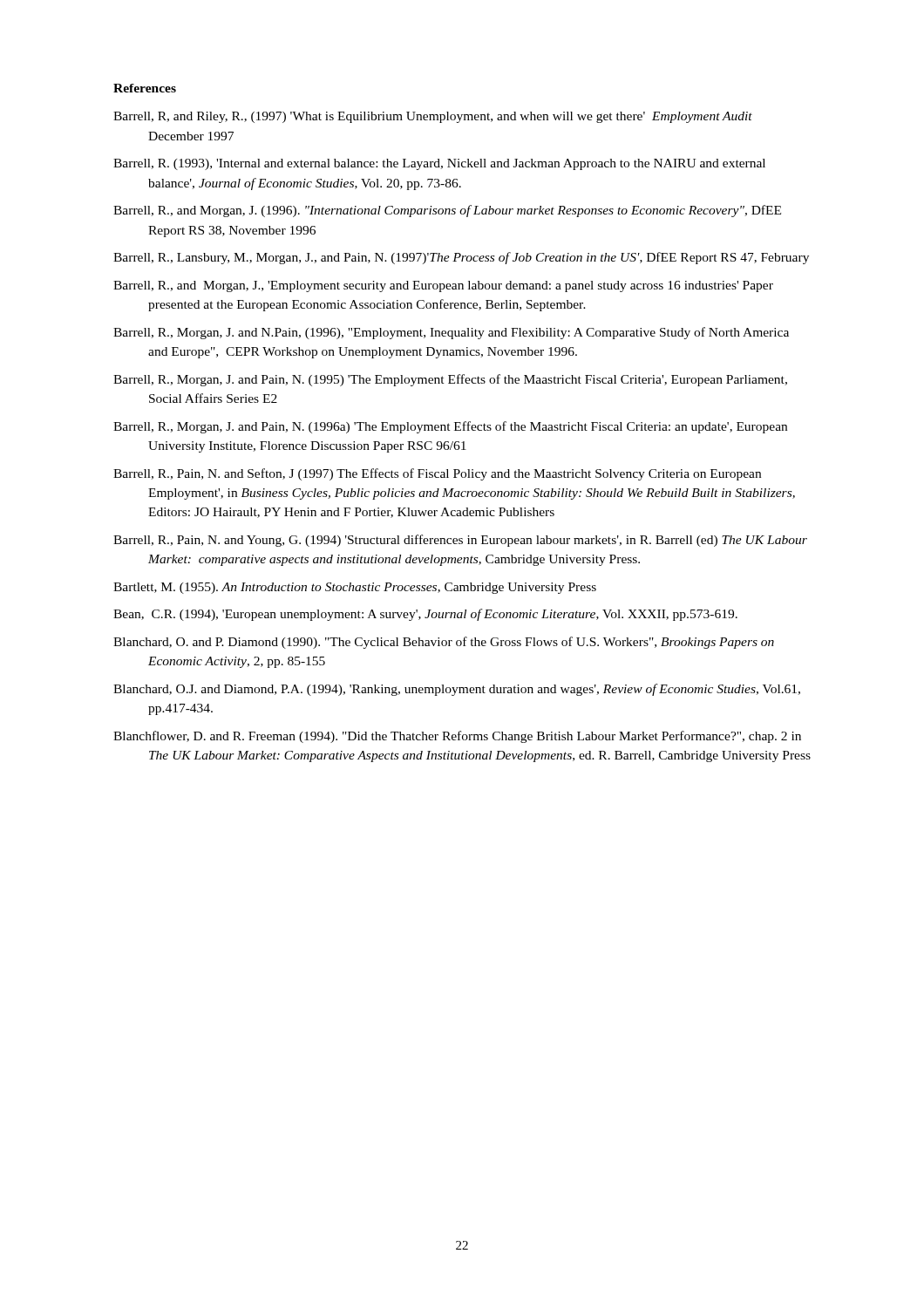Select the list item containing "Bean, C.R. (1994), 'European unemployment: A"
Image resolution: width=924 pixels, height=1308 pixels.
pos(426,614)
